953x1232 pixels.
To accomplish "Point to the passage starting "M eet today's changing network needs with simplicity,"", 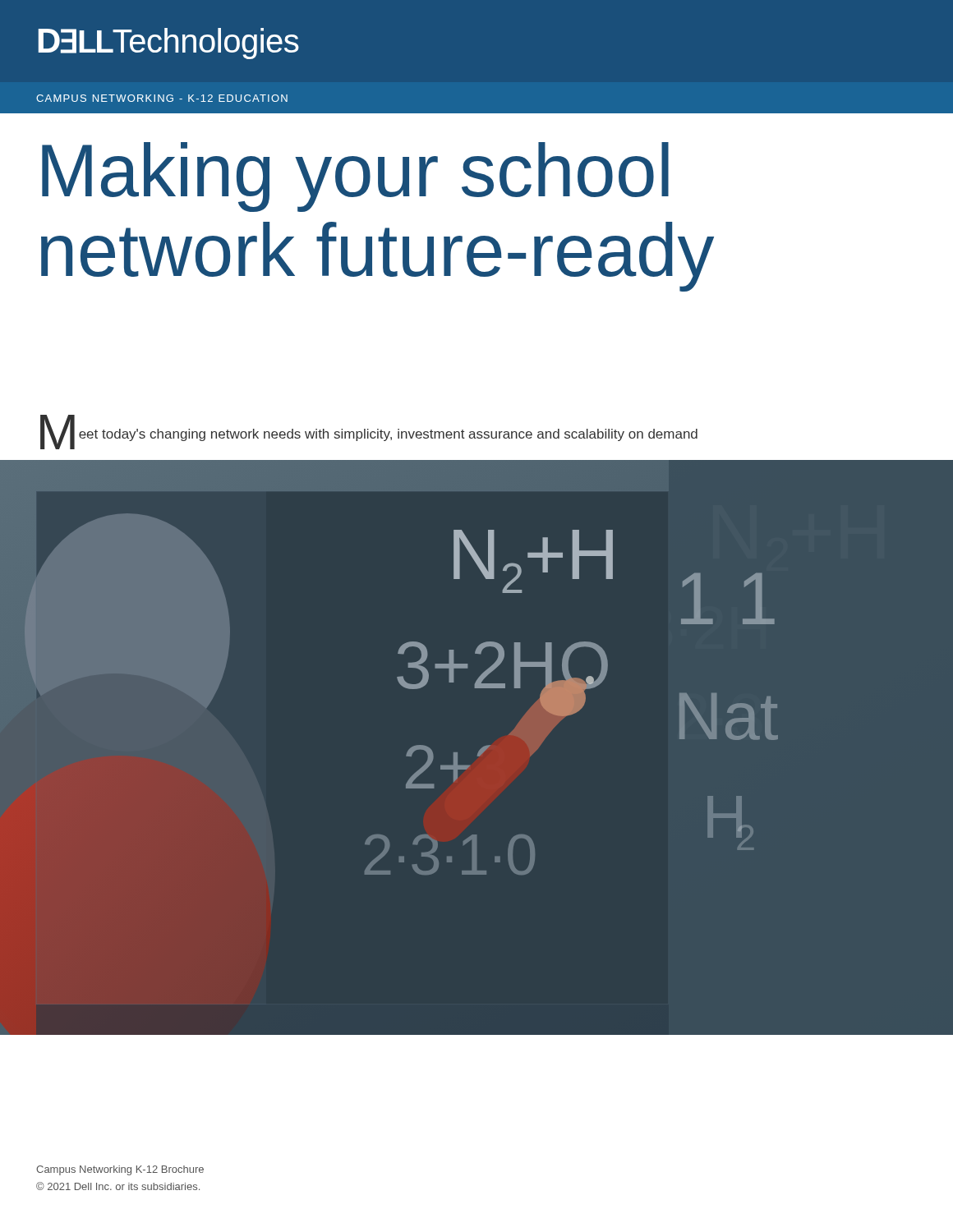I will [367, 432].
